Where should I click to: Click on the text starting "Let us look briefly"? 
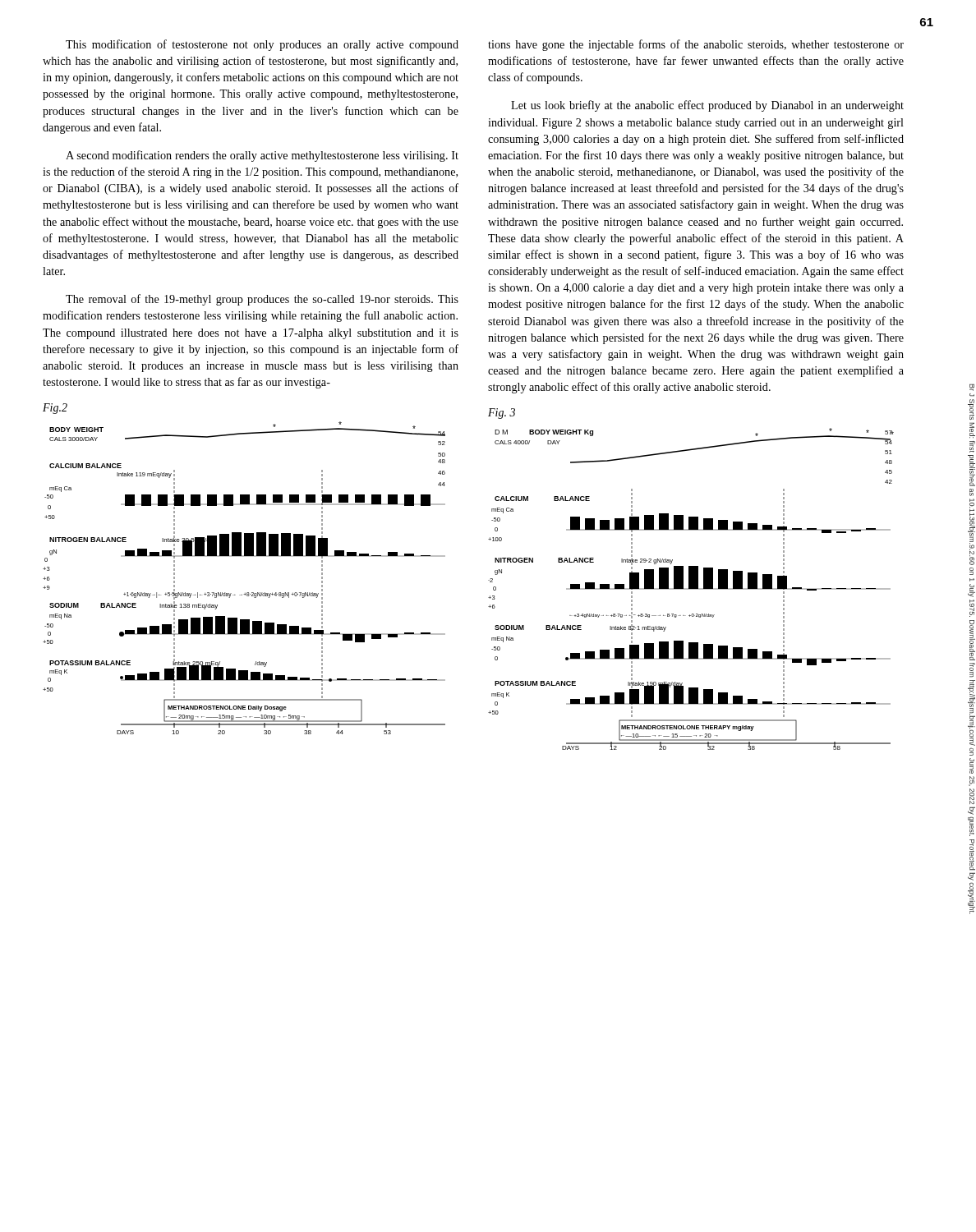tap(696, 246)
